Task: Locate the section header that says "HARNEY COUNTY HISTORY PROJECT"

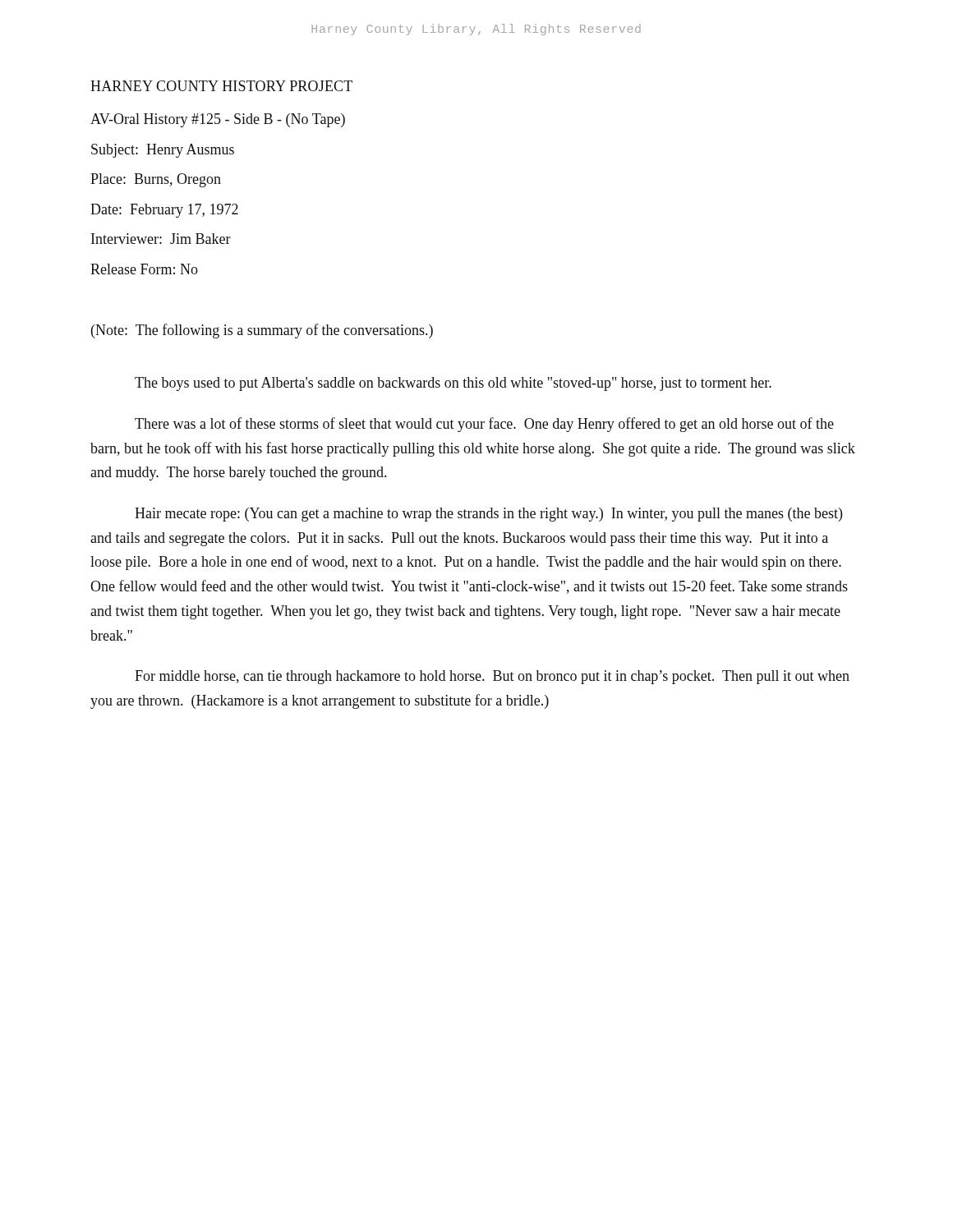Action: click(222, 86)
